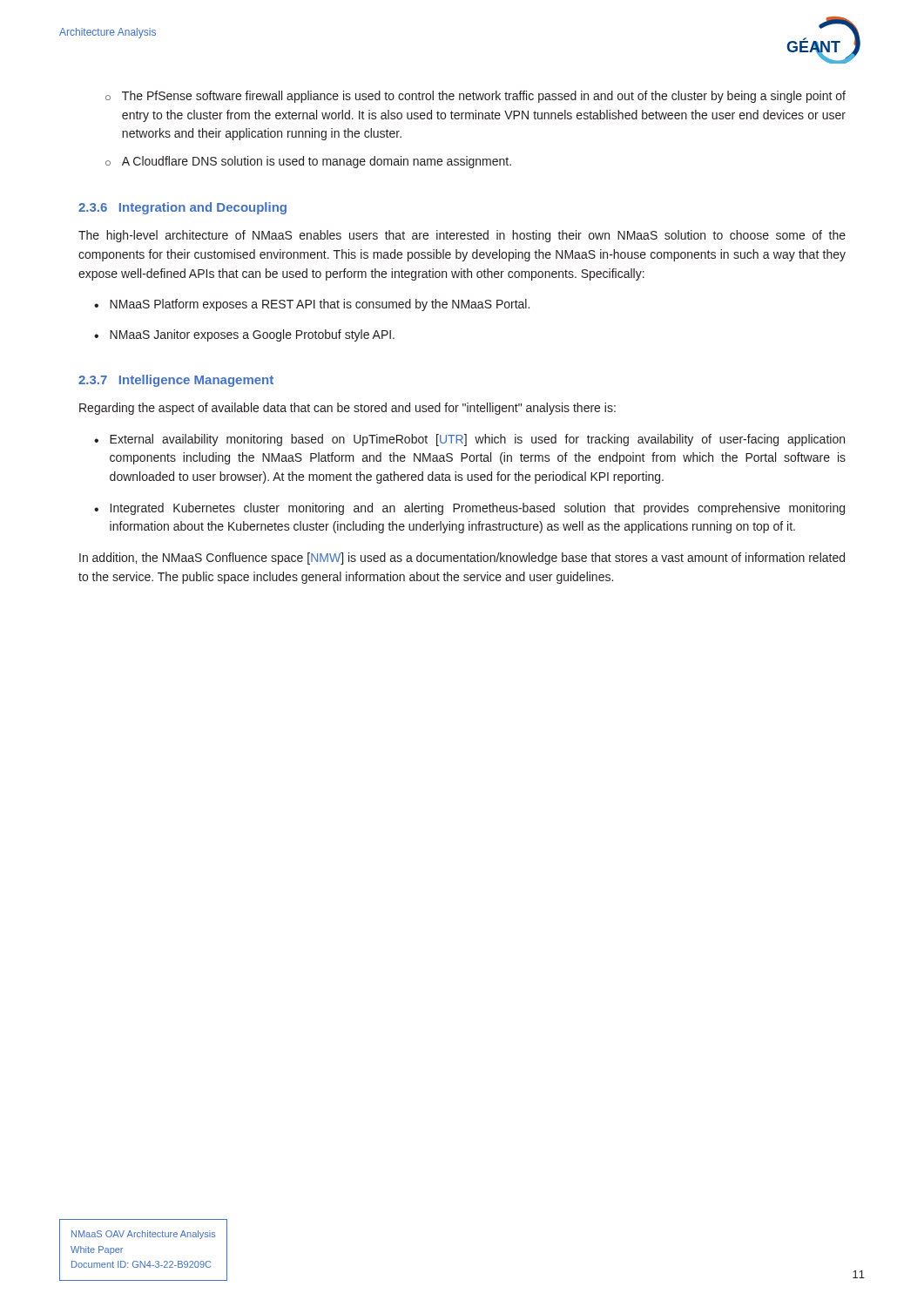Where is the passage that starts "Regarding the aspect of available data"?
The height and width of the screenshot is (1307, 924).
pos(347,408)
